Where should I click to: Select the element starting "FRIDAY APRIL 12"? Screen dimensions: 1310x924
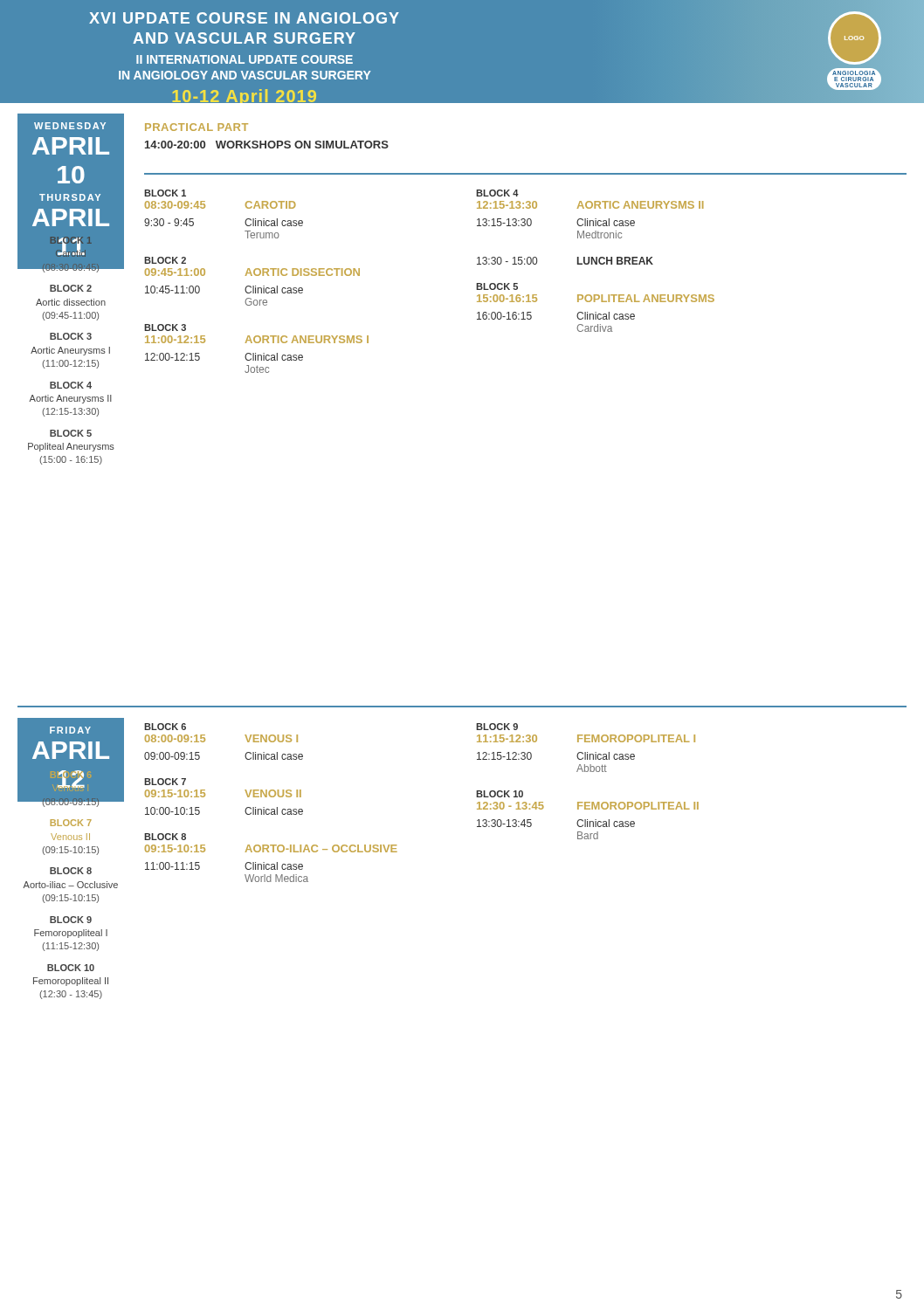tap(71, 759)
